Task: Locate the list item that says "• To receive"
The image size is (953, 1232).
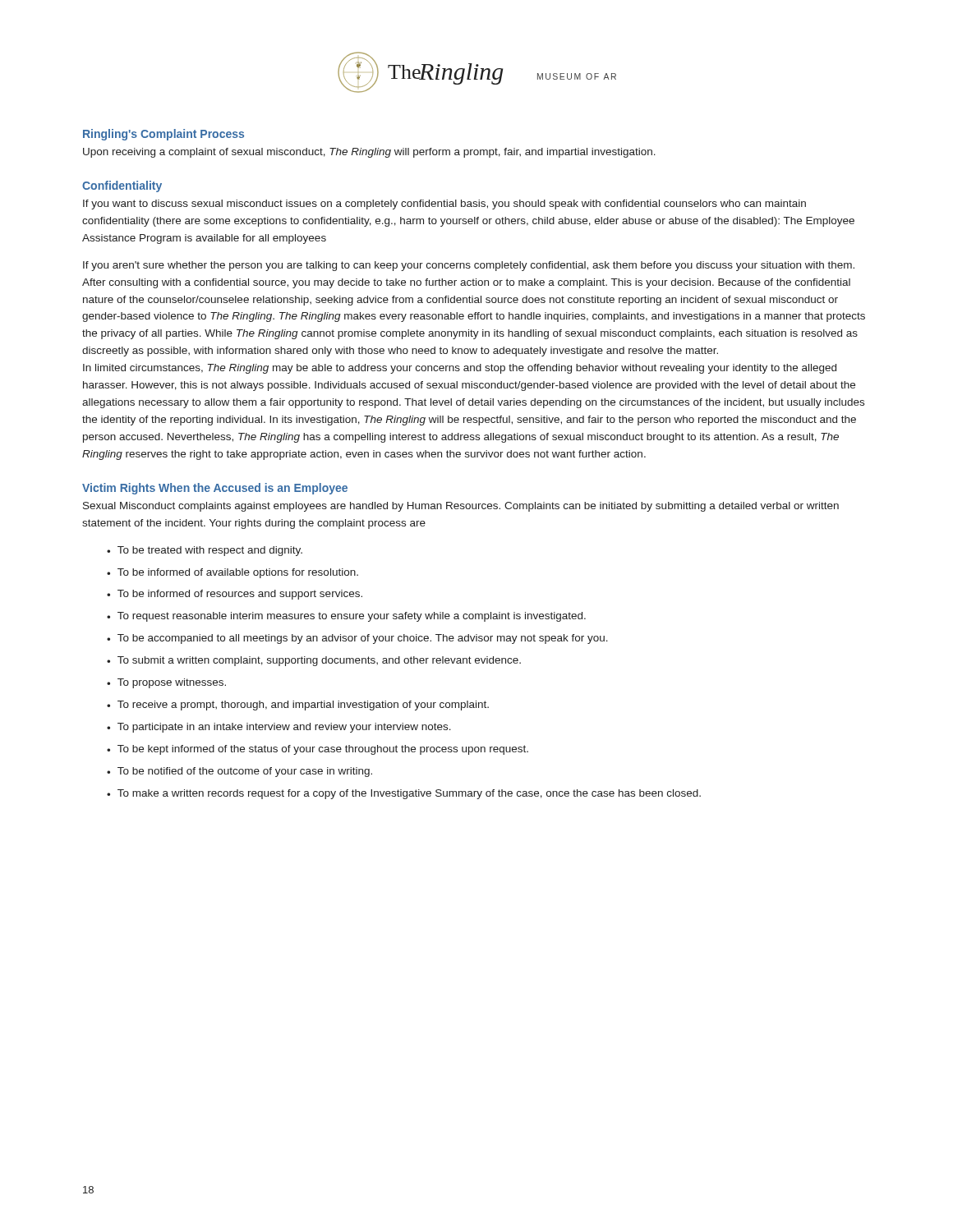Action: [x=298, y=706]
